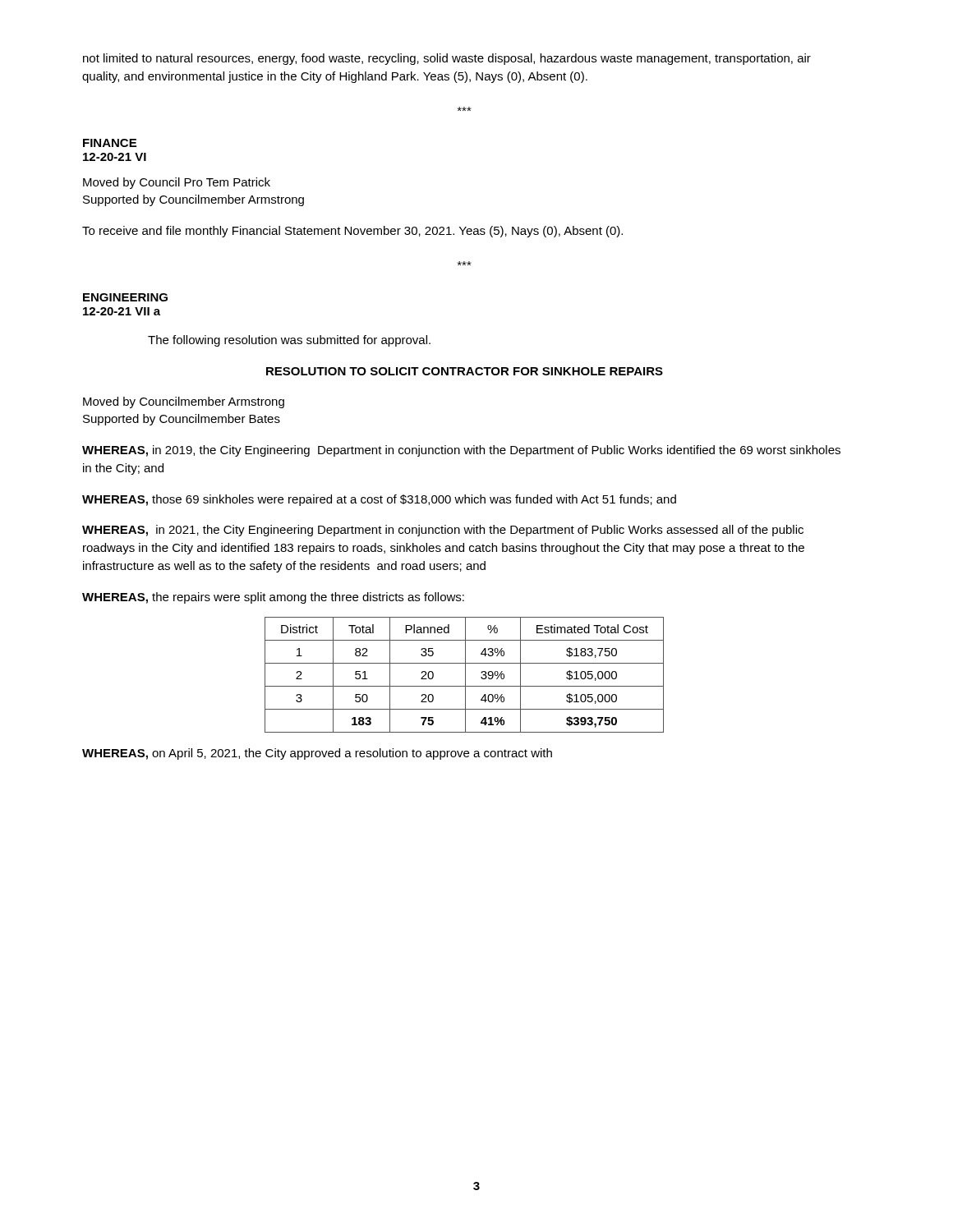
Task: Find the block on this page that starts "WHEREAS, those 69 sinkholes were repaired at"
Action: [x=379, y=499]
